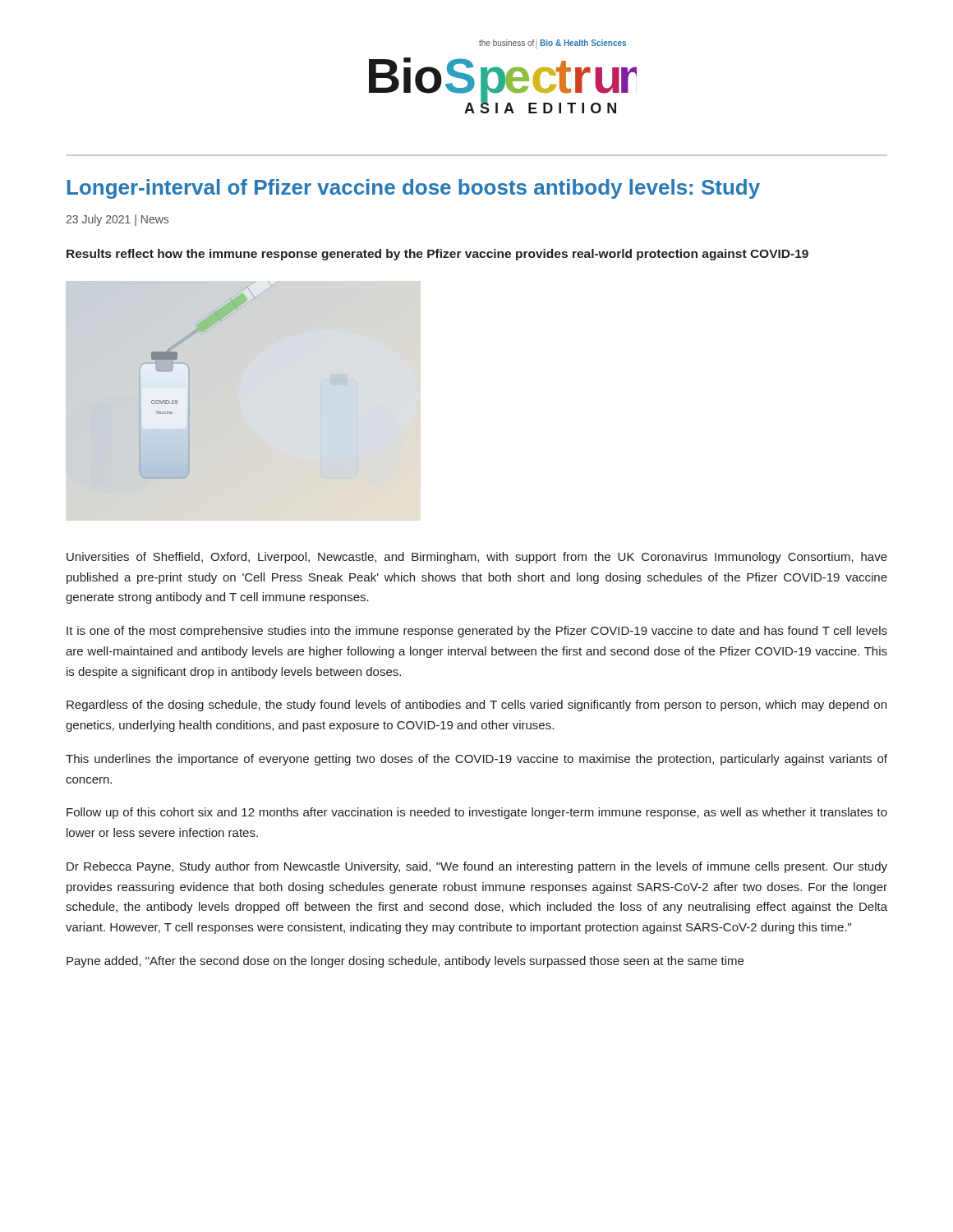Screen dimensions: 1232x953
Task: Click the title that begins "Longer-interval of Pfizer vaccine dose boosts"
Action: 413,187
